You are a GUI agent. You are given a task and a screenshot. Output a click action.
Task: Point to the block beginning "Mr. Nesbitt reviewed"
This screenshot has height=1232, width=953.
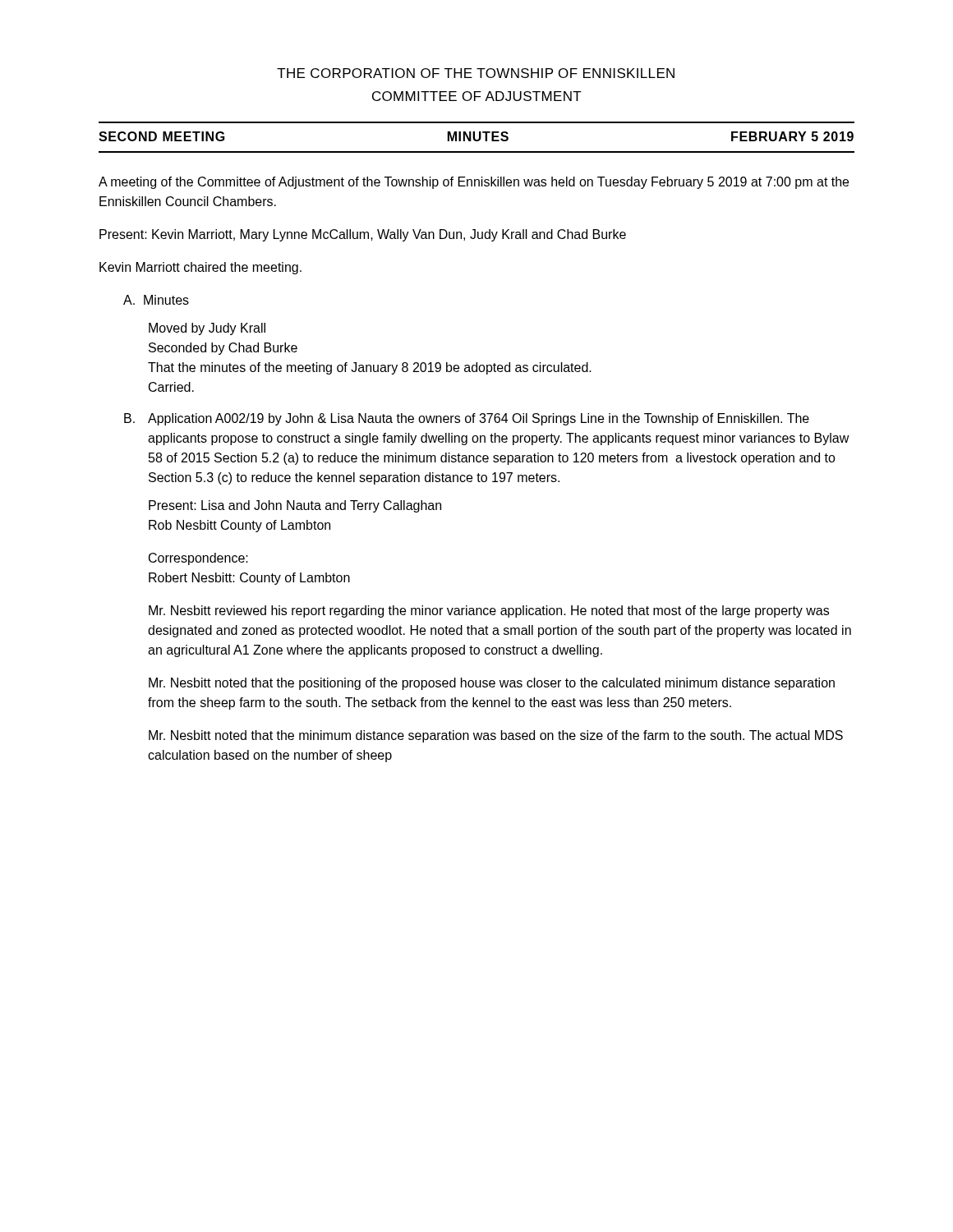point(500,630)
